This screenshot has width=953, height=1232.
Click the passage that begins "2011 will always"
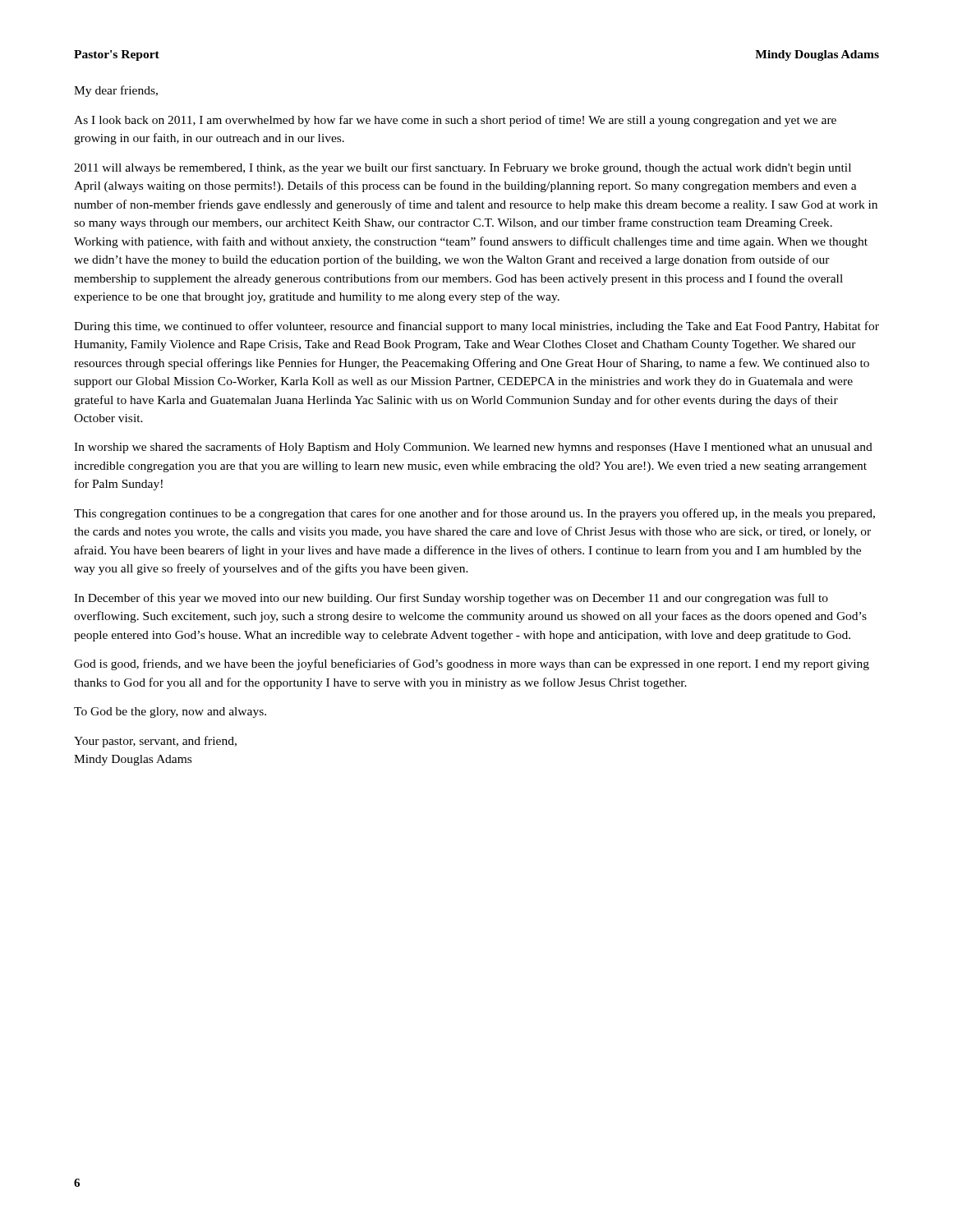coord(476,232)
